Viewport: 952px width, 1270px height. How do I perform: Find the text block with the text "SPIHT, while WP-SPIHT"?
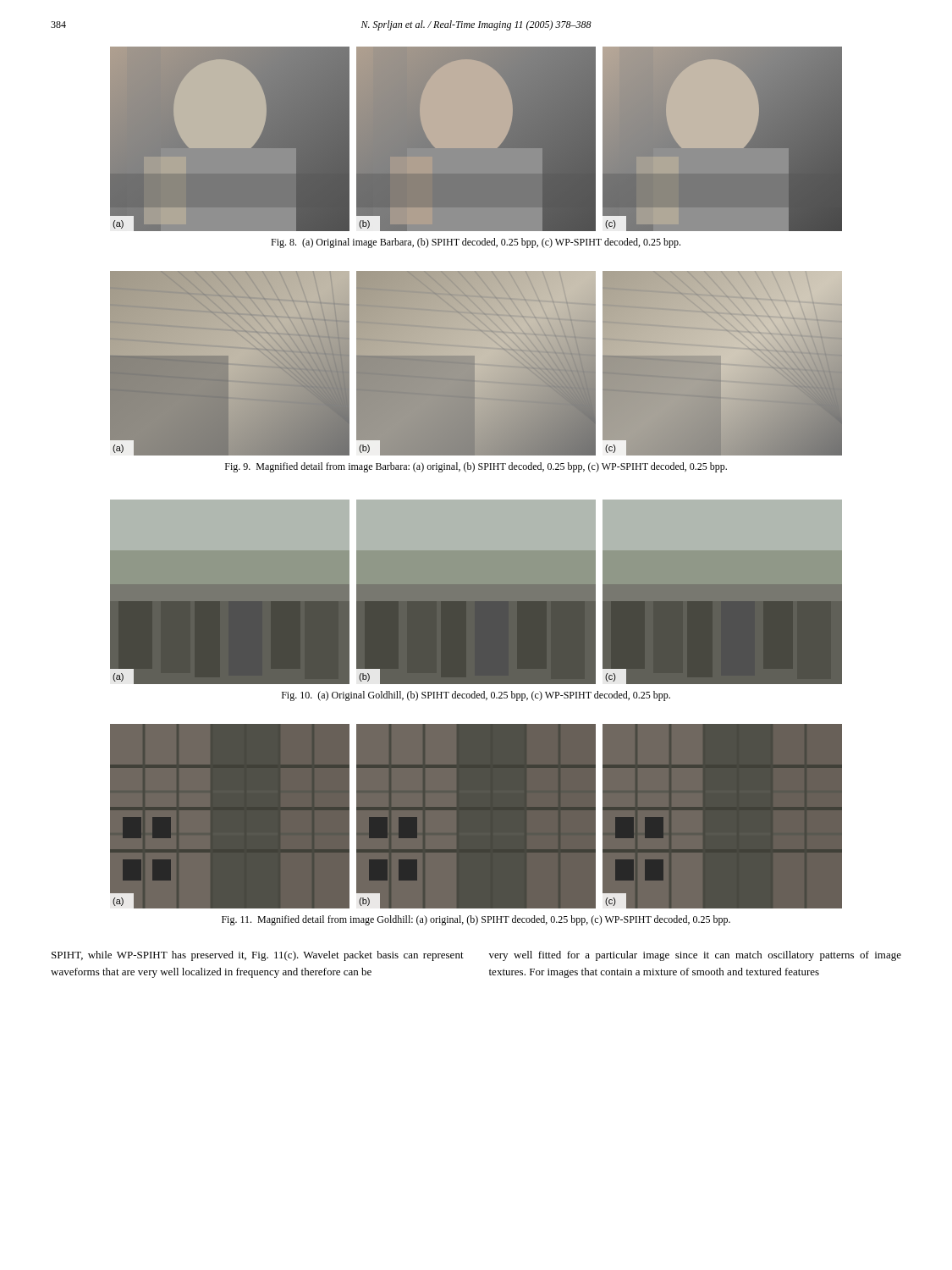click(257, 963)
